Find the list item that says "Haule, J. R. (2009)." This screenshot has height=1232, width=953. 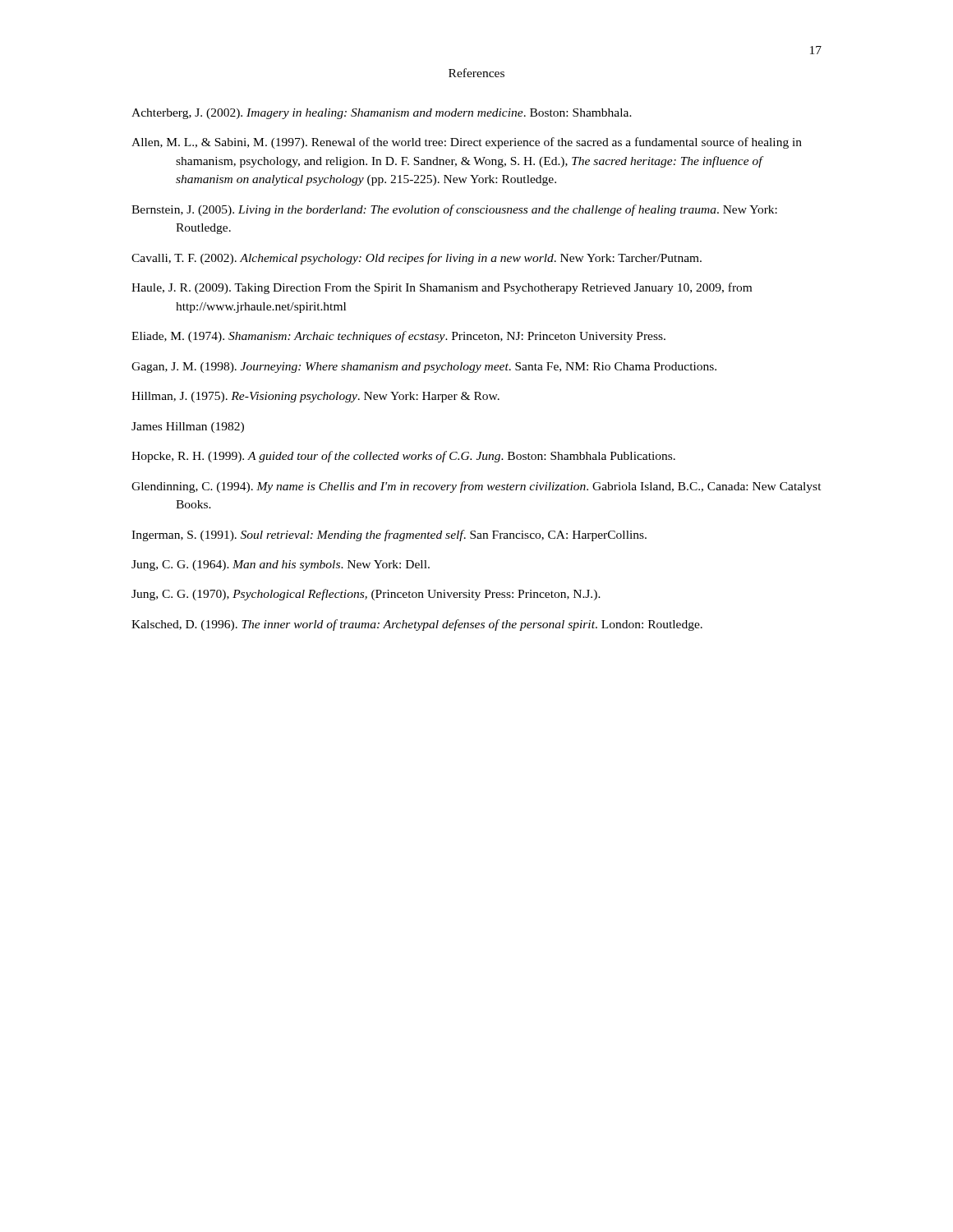442,296
